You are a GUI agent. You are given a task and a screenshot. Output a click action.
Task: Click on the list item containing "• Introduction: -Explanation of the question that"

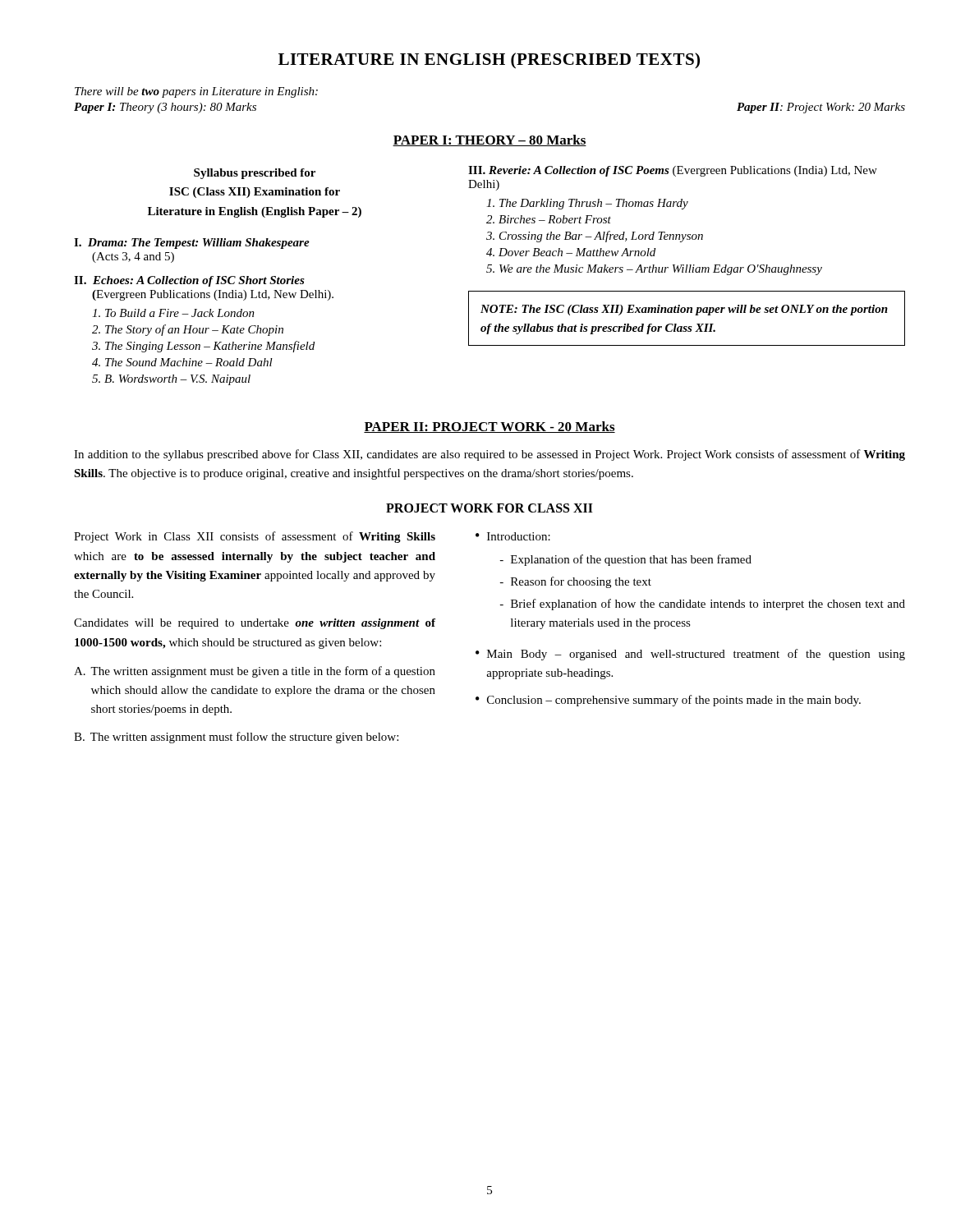pos(513,536)
